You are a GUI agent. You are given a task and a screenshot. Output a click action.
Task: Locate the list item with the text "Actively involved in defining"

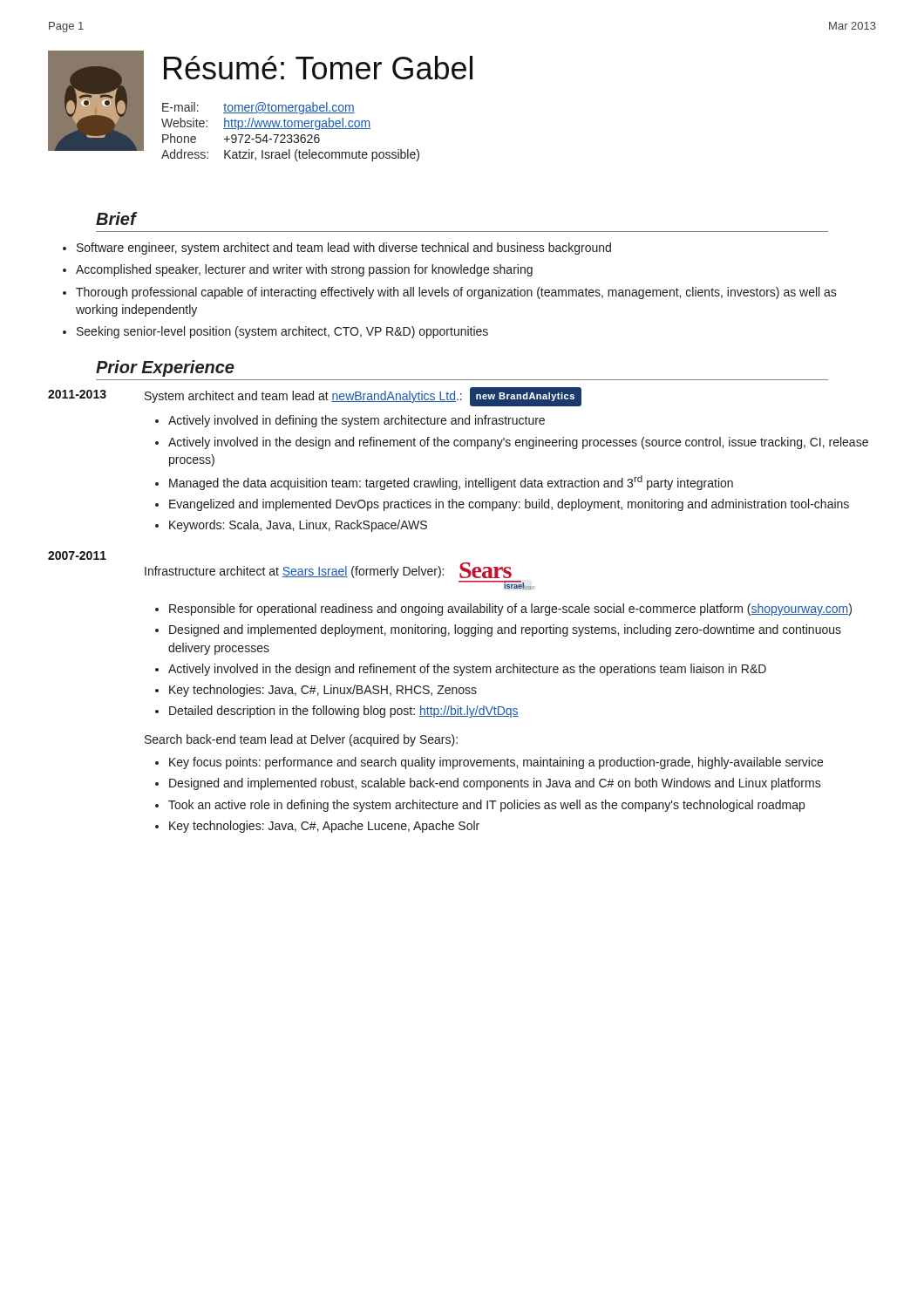point(357,421)
